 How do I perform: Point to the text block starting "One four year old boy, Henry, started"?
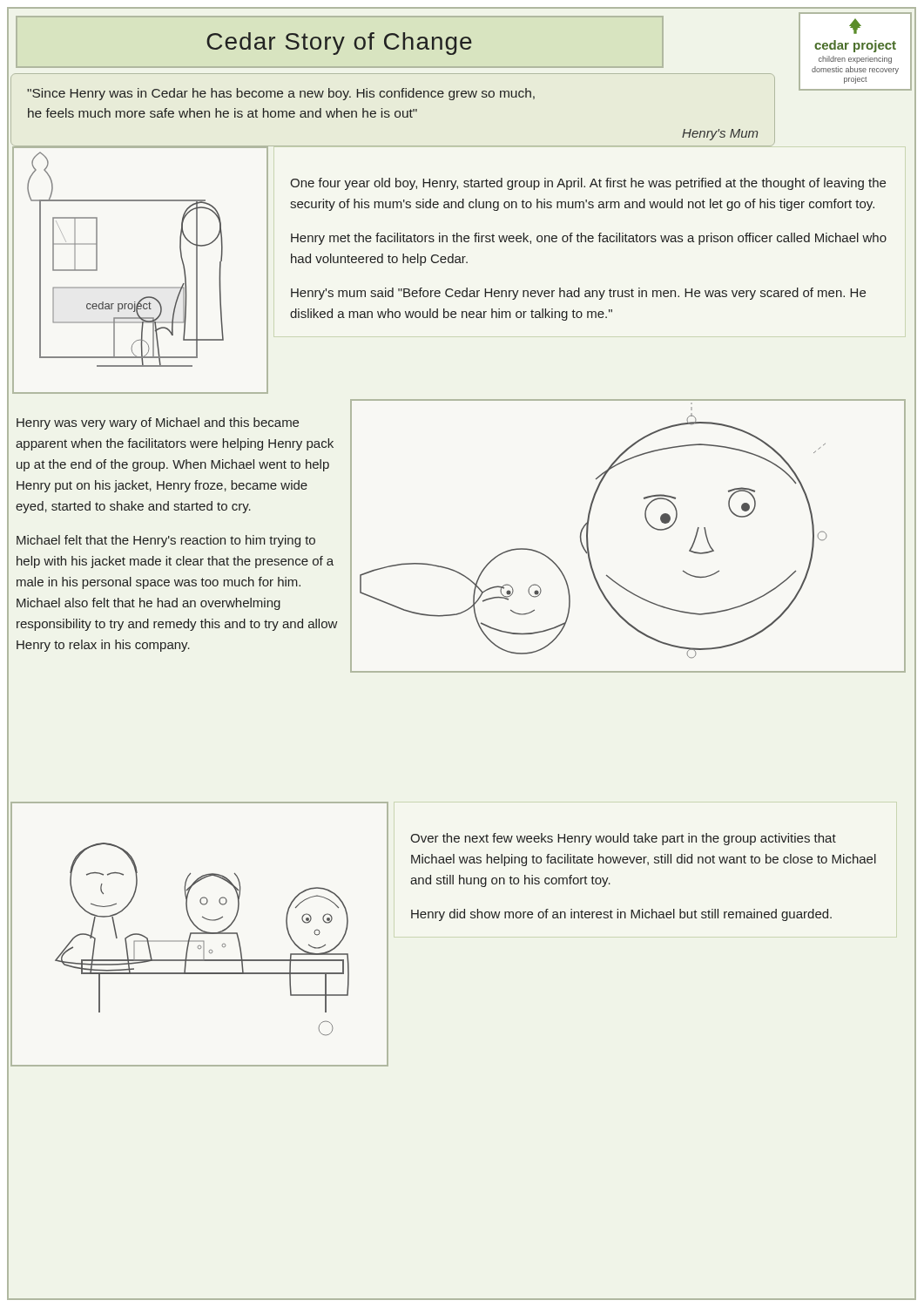(590, 248)
